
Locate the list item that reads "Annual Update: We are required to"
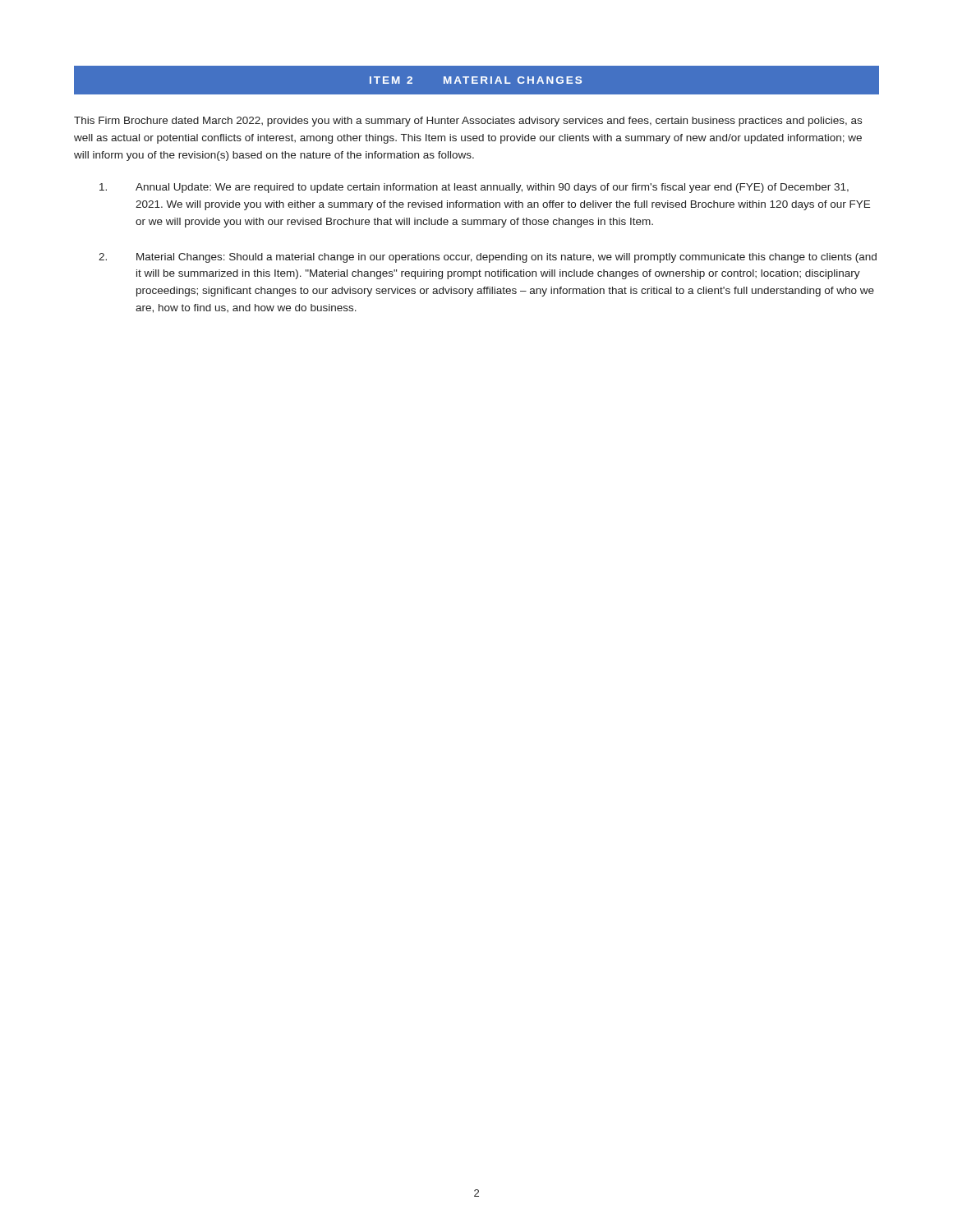pos(476,205)
